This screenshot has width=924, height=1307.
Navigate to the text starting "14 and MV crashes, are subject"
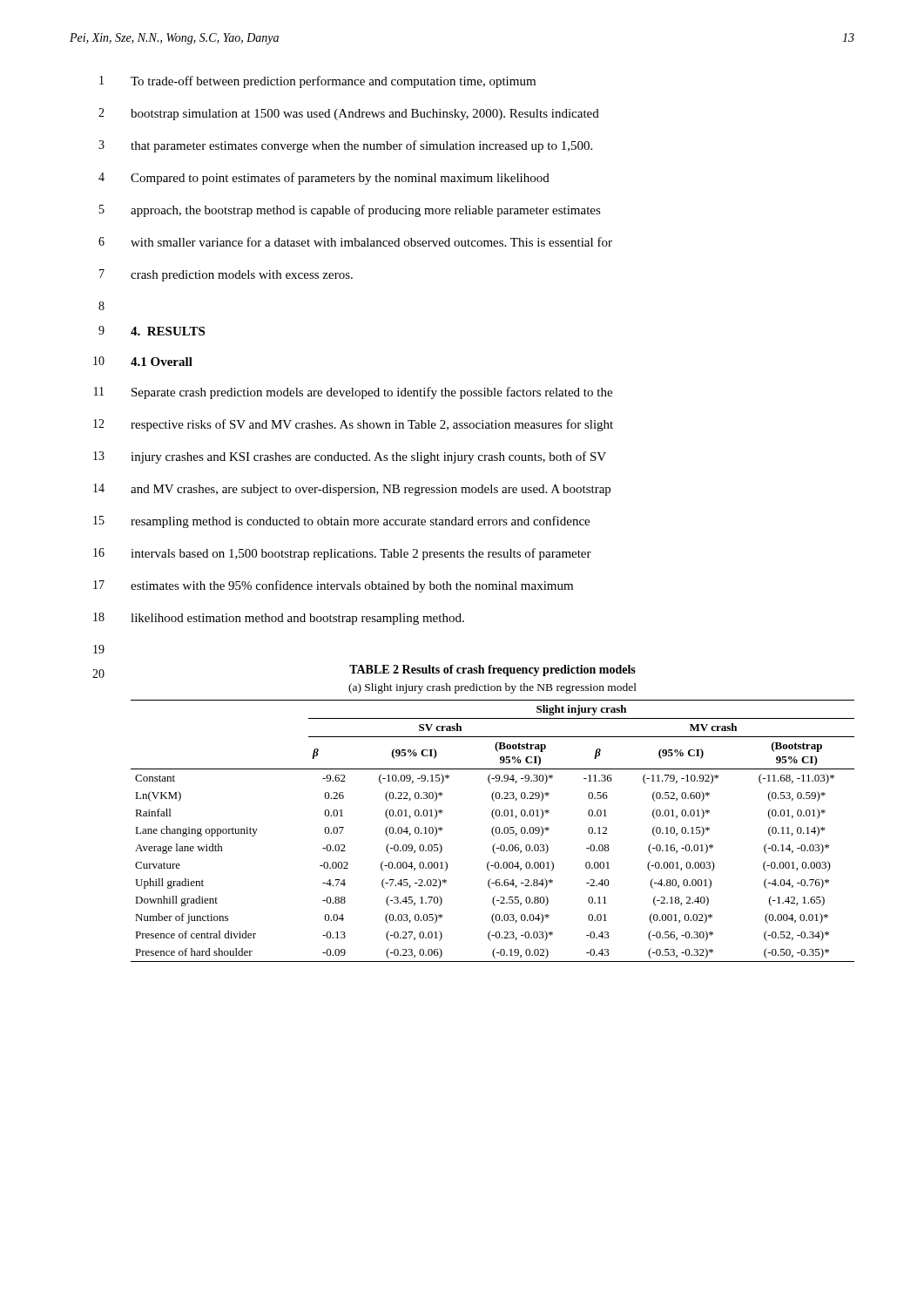[462, 489]
